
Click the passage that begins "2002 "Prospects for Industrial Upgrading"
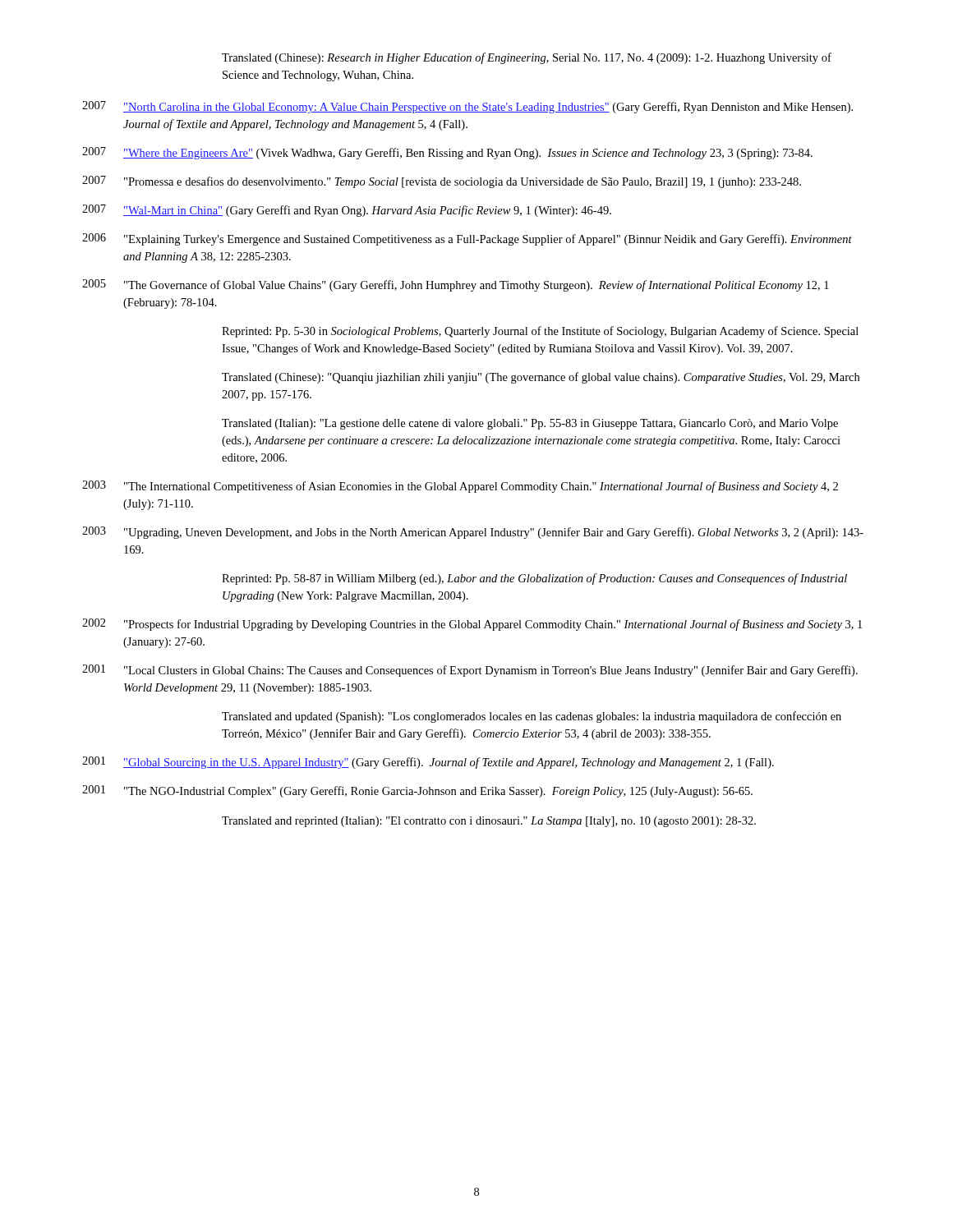(x=476, y=634)
